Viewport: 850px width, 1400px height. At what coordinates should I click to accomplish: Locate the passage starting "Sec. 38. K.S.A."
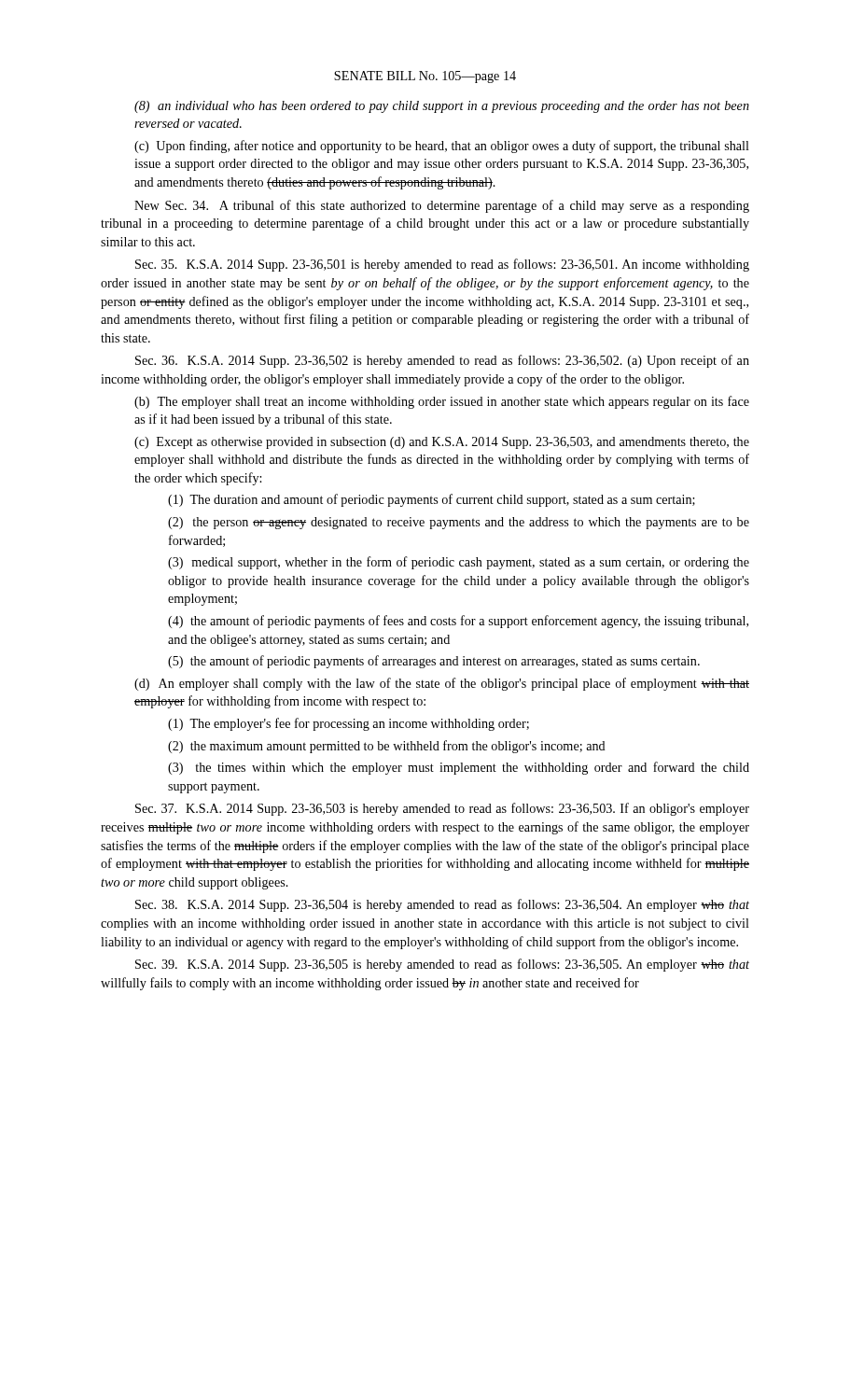click(x=425, y=924)
